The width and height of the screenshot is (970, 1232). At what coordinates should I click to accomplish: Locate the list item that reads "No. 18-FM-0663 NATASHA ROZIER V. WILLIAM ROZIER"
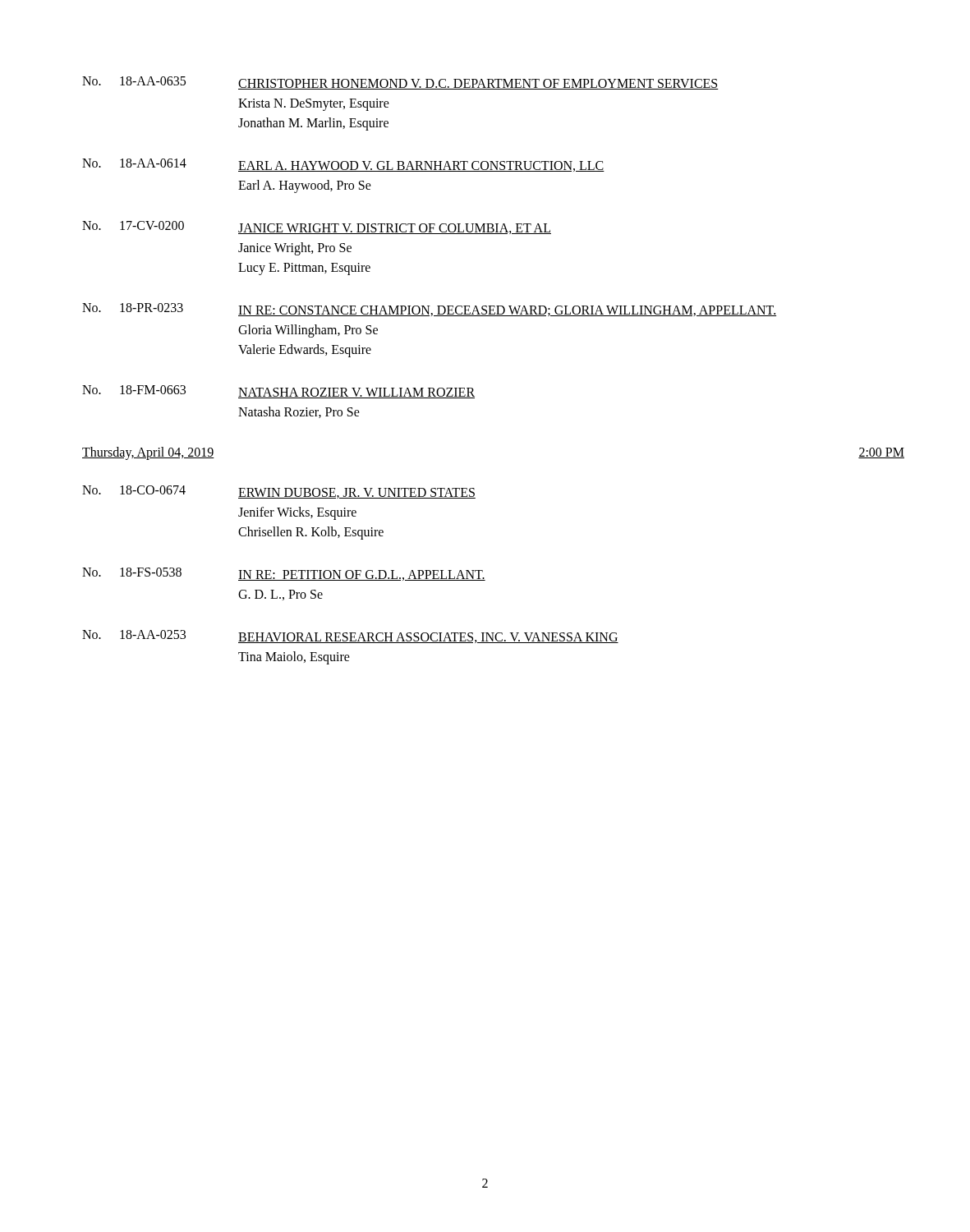coord(278,392)
